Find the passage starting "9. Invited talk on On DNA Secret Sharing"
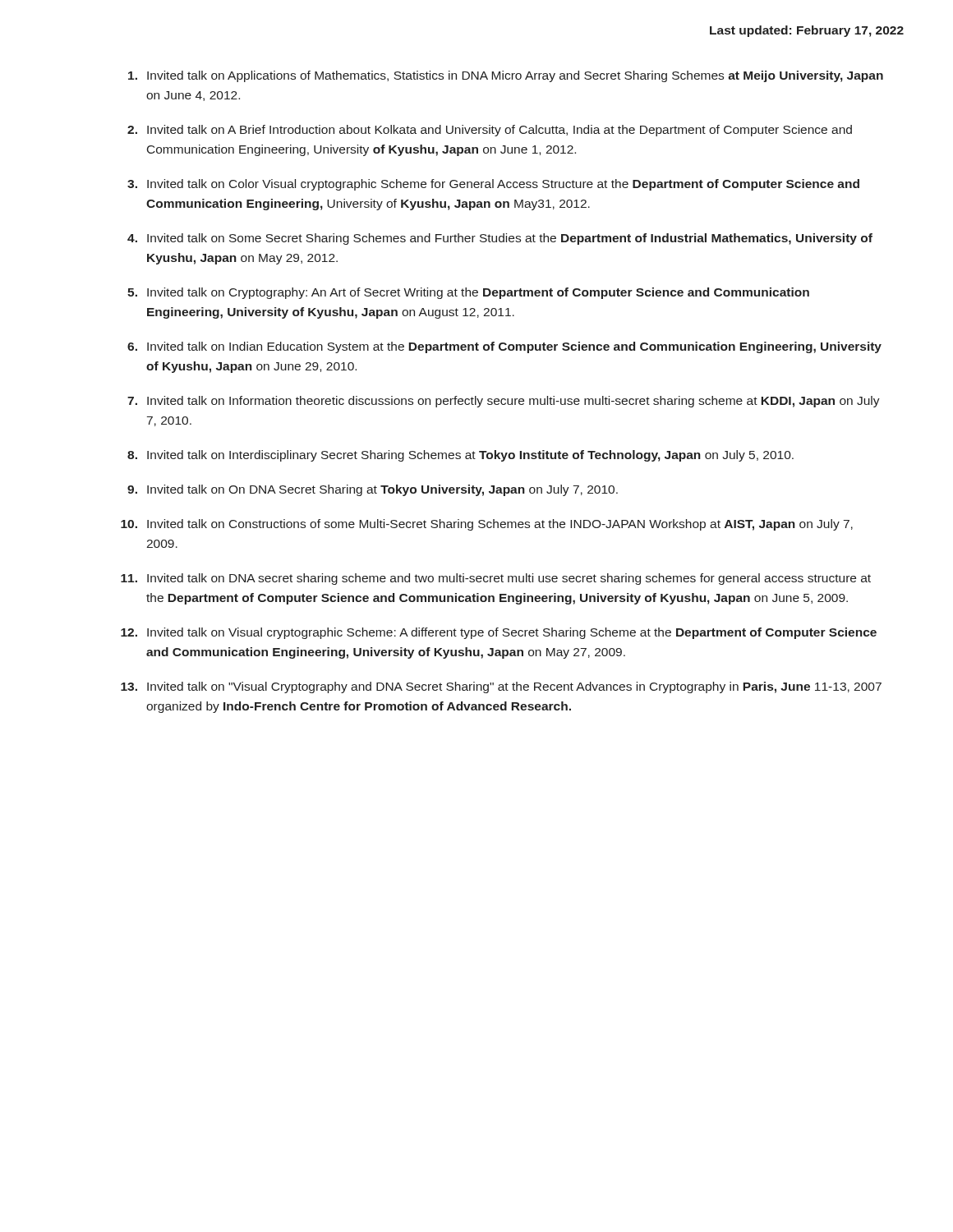Screen dimensions: 1232x953 [497, 490]
